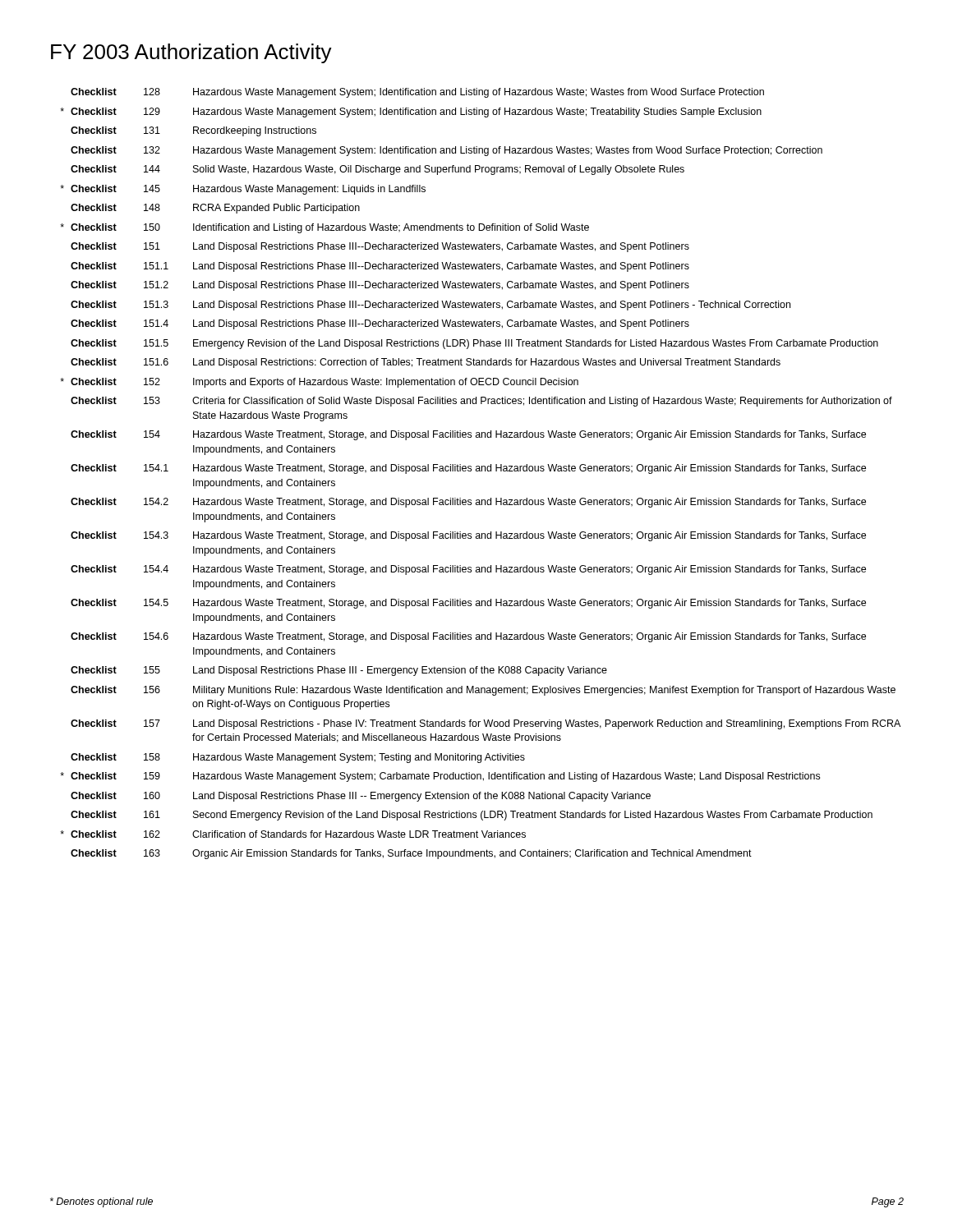
Task: Select the title that reads "FY 2003 Authorization Activity"
Action: pyautogui.click(x=190, y=52)
